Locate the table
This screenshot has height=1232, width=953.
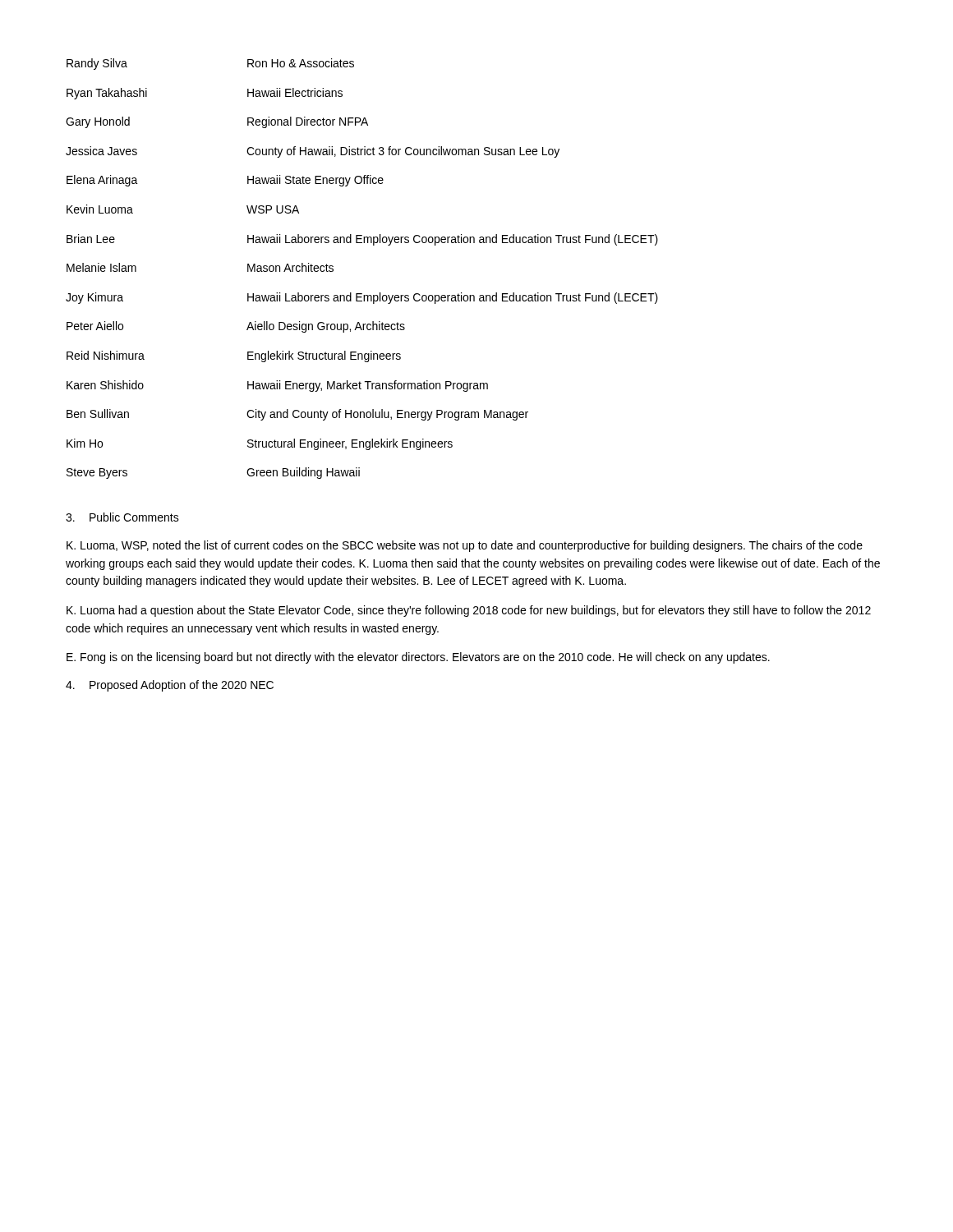[x=476, y=269]
